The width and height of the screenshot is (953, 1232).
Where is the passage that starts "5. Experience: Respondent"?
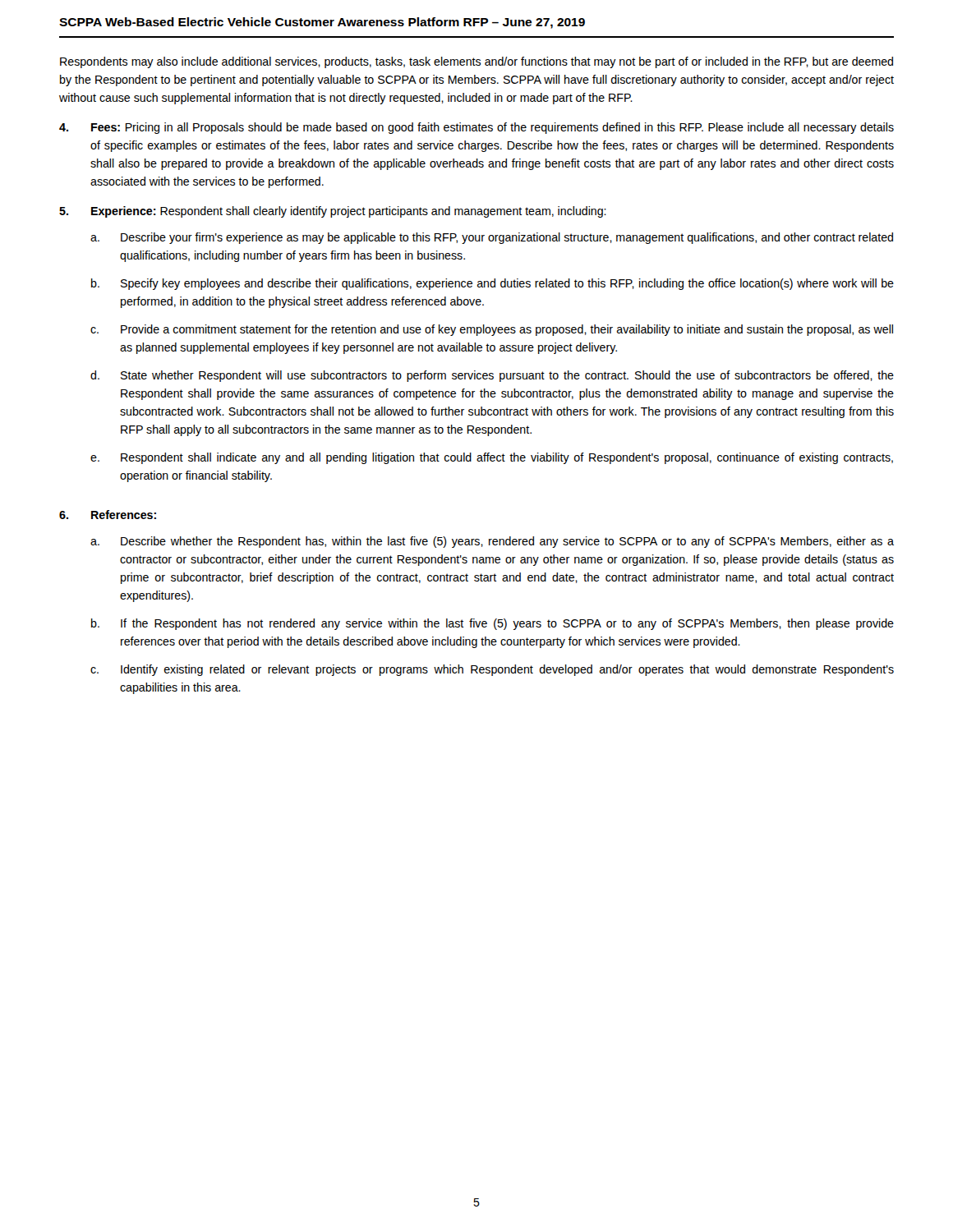pyautogui.click(x=476, y=348)
